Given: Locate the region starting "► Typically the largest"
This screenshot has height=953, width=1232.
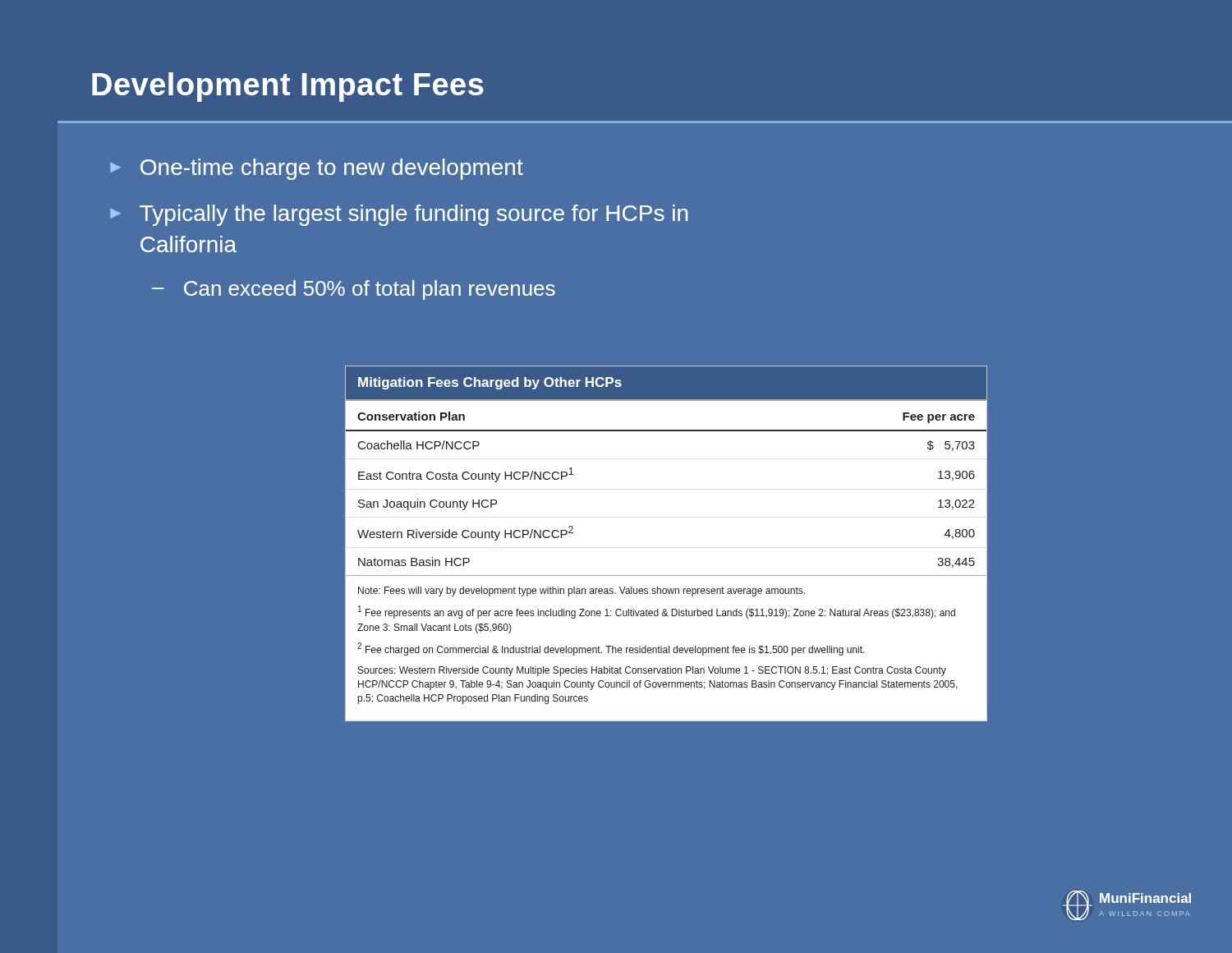Looking at the screenshot, I should 398,229.
